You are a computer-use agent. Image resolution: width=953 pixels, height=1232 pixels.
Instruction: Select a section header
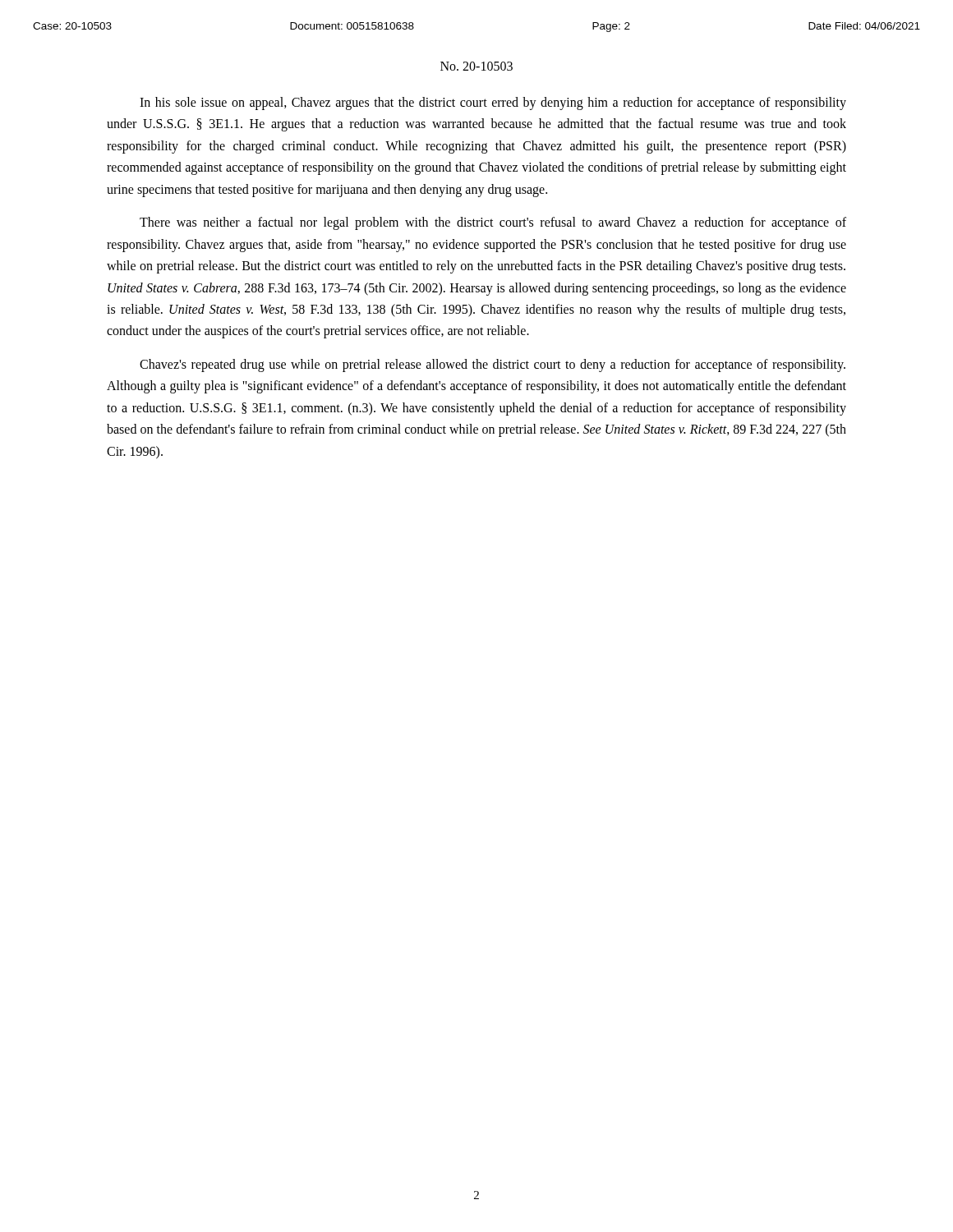pos(476,66)
